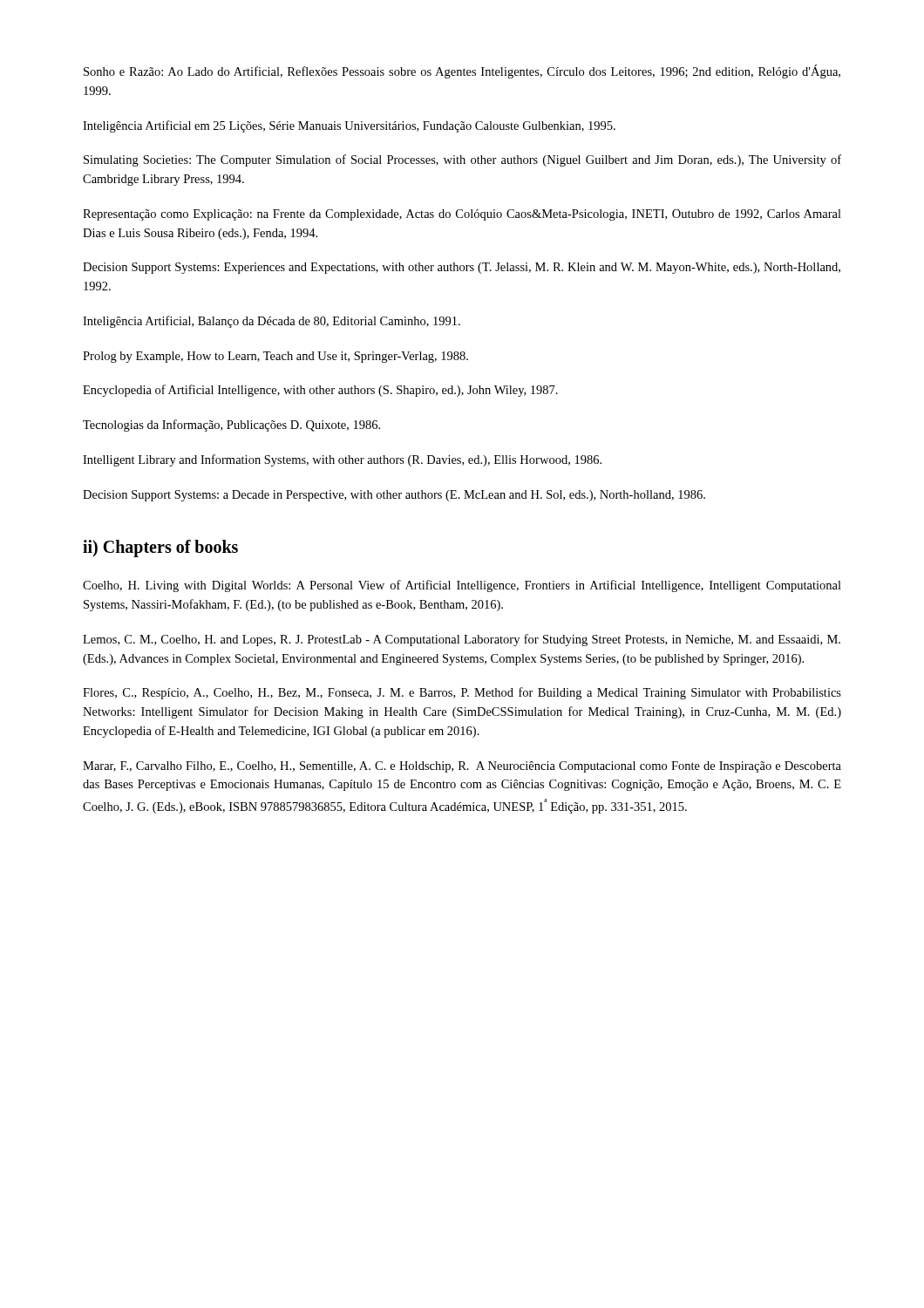Click the passage that begins "Tecnologias da Informação,"

click(232, 425)
